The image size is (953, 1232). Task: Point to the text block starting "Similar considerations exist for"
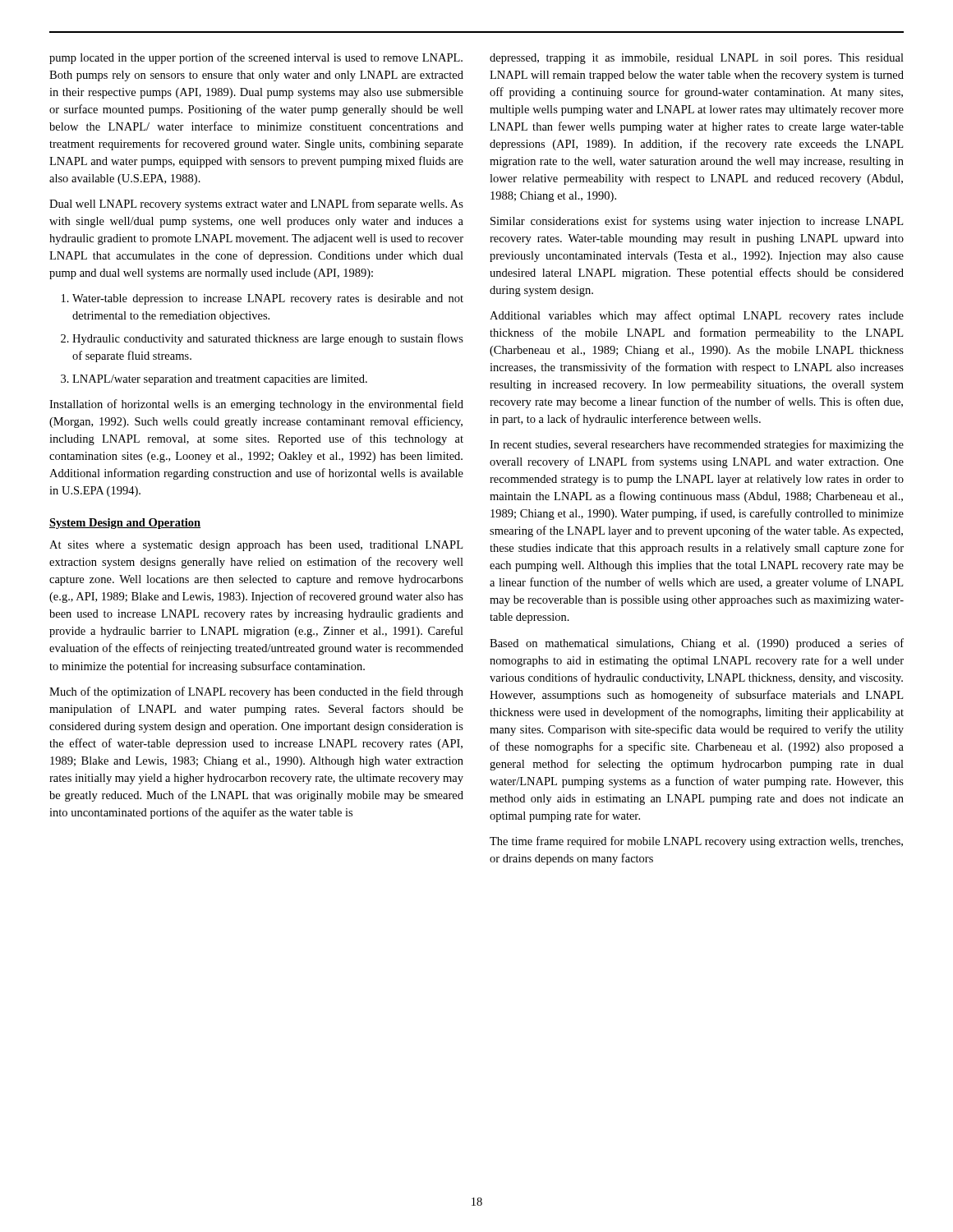pos(697,256)
